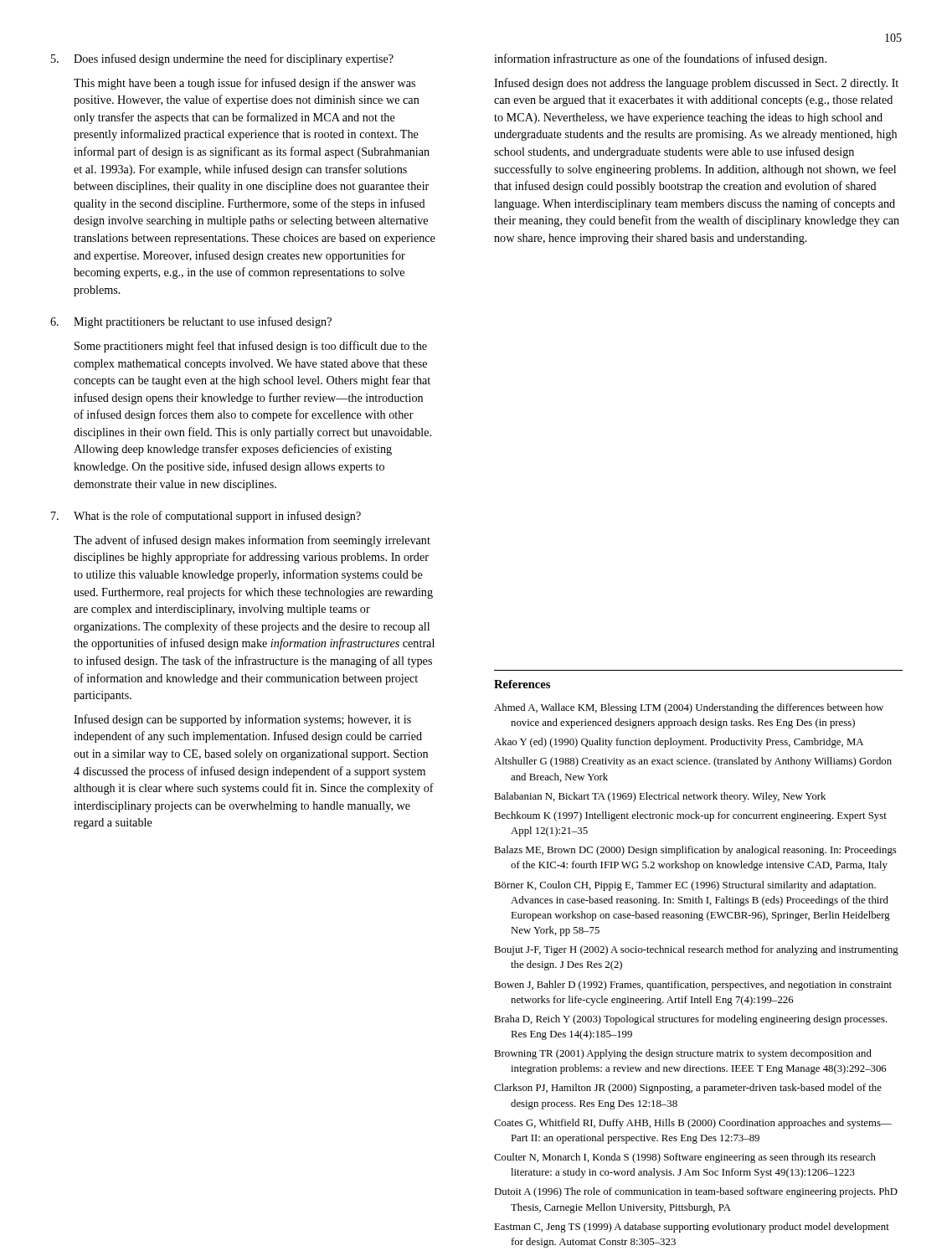
Task: Point to the text starting "Braha D, Reich"
Action: click(691, 1027)
